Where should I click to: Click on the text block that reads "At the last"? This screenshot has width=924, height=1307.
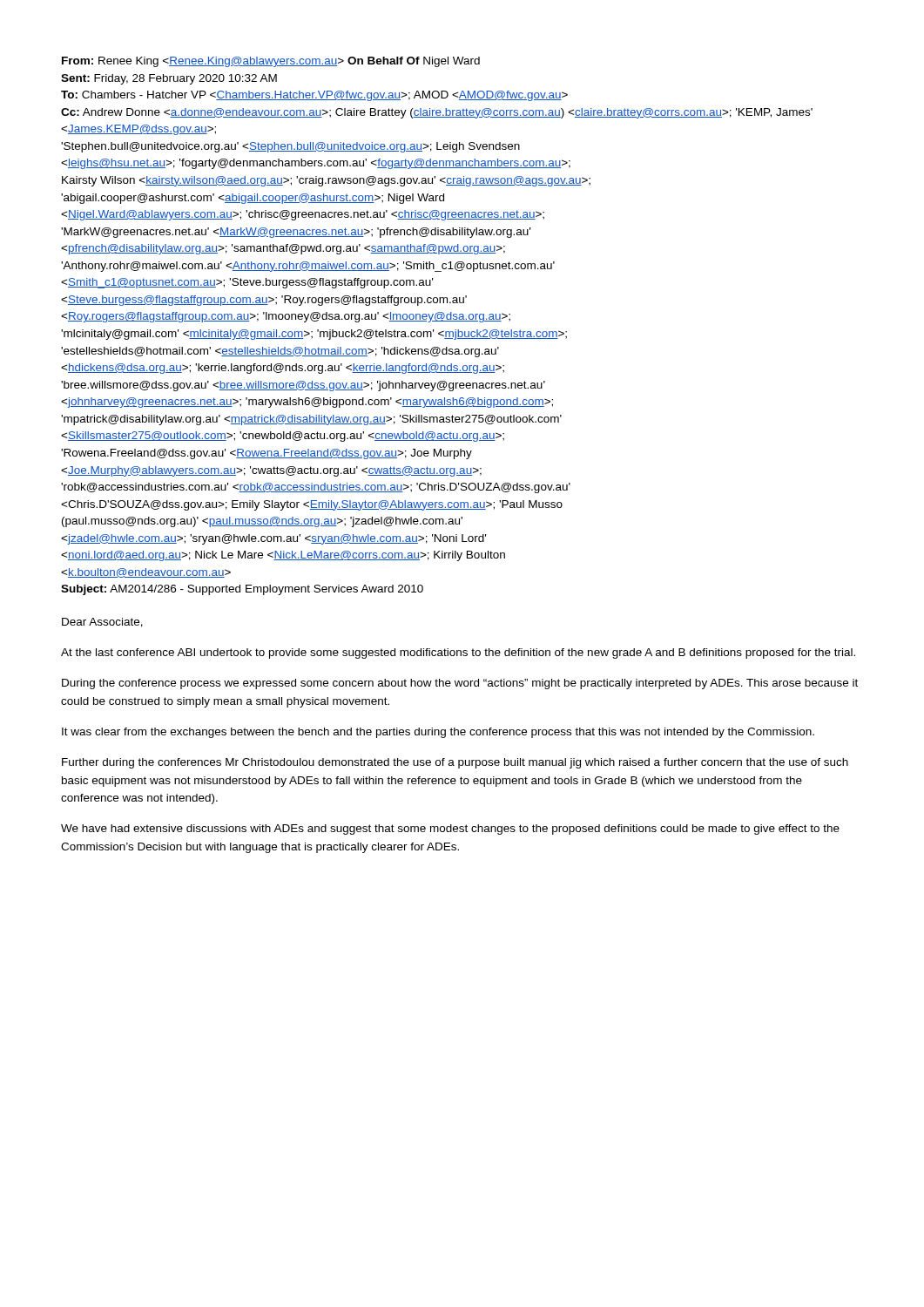click(x=459, y=652)
